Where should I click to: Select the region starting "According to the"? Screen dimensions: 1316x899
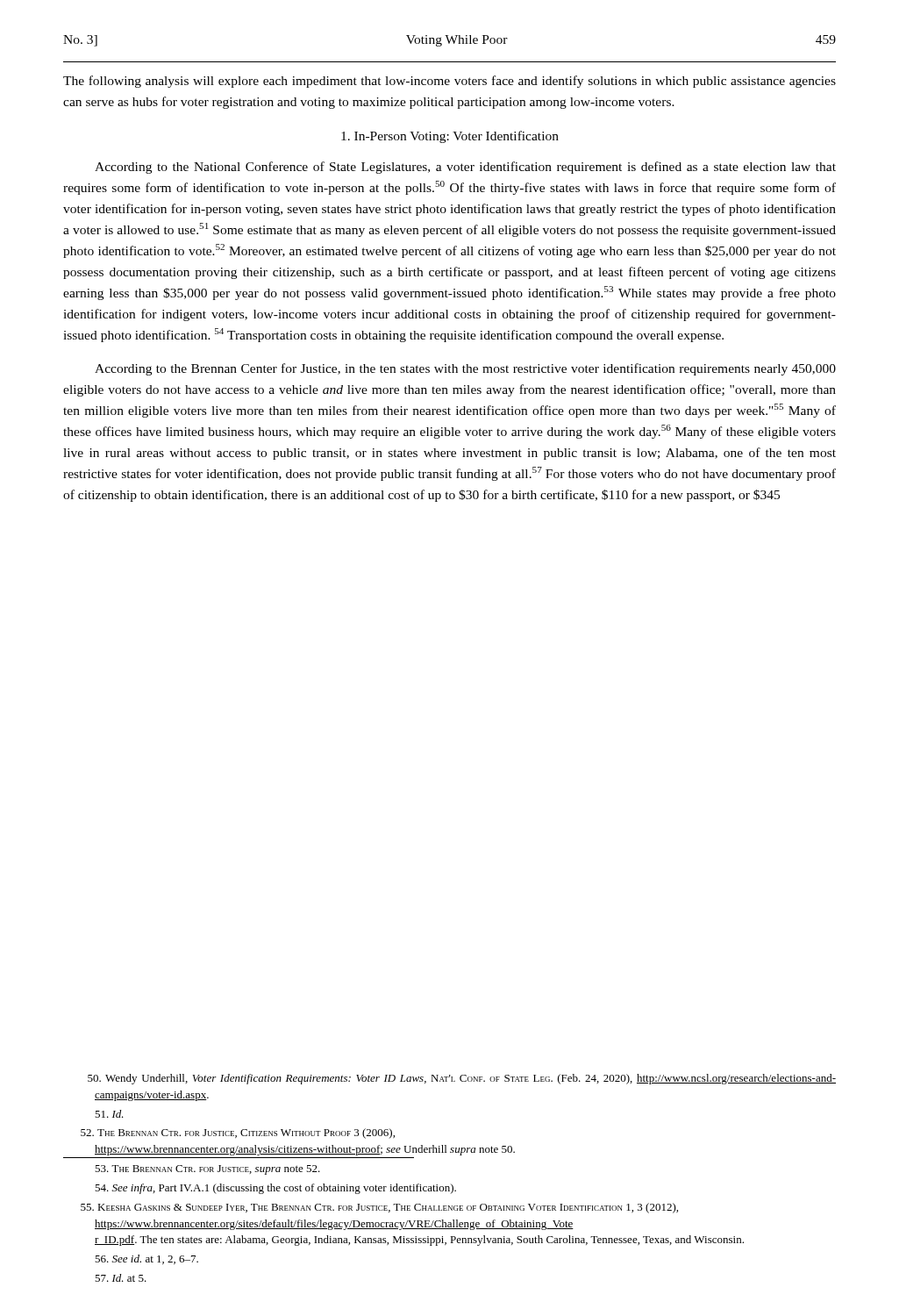pyautogui.click(x=450, y=331)
